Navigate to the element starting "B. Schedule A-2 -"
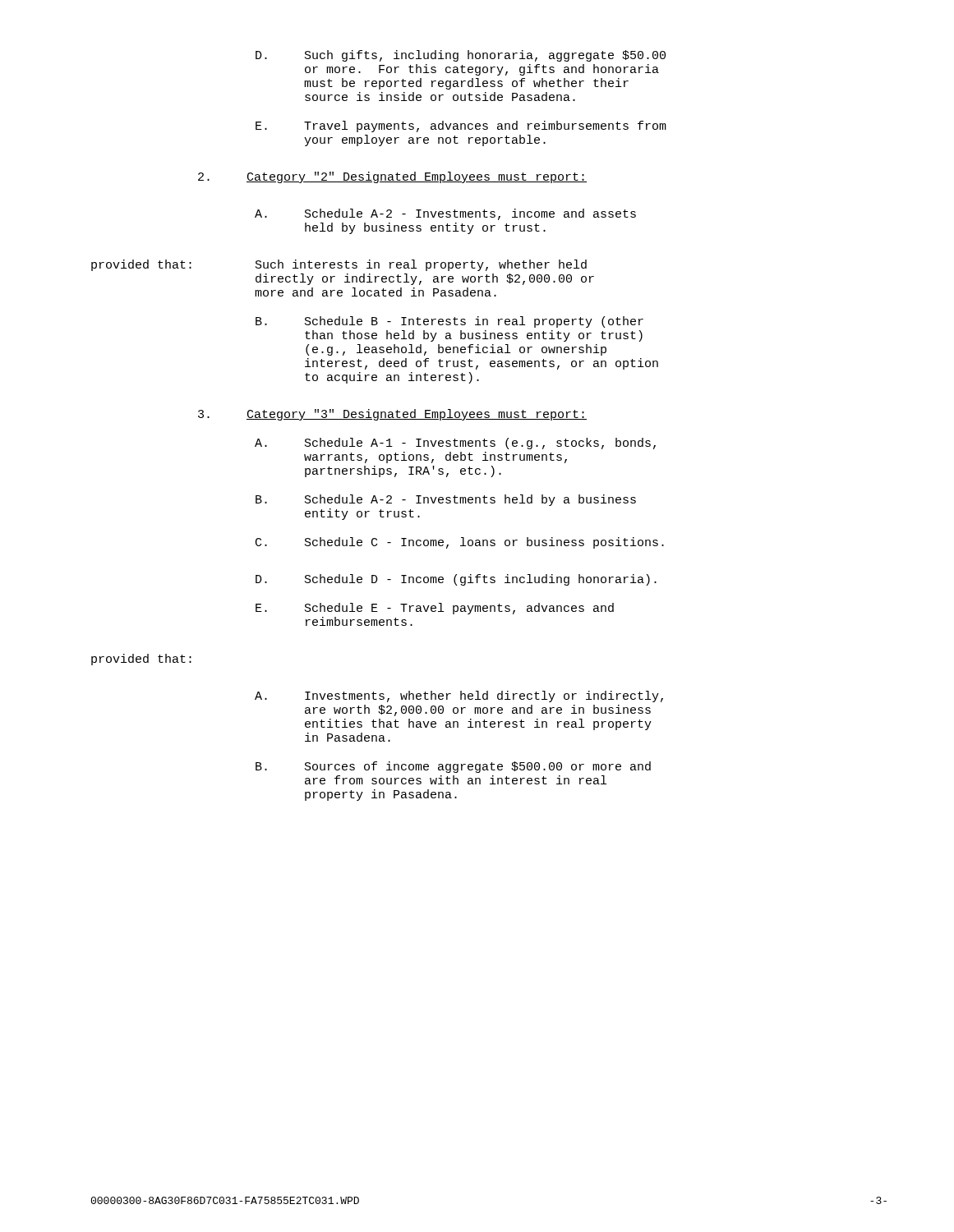The image size is (954, 1232). click(x=571, y=508)
